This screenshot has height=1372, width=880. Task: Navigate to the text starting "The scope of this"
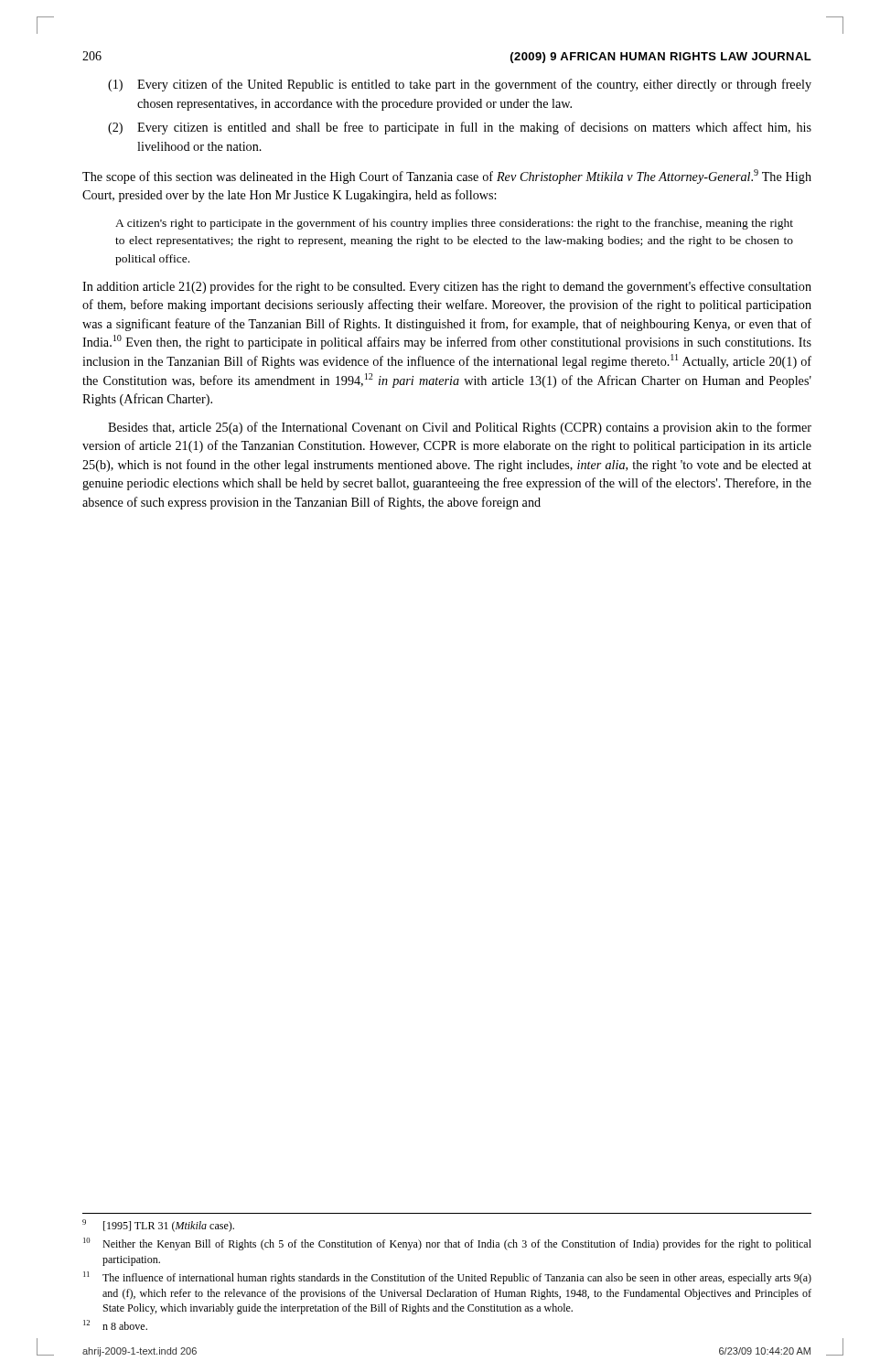447,185
